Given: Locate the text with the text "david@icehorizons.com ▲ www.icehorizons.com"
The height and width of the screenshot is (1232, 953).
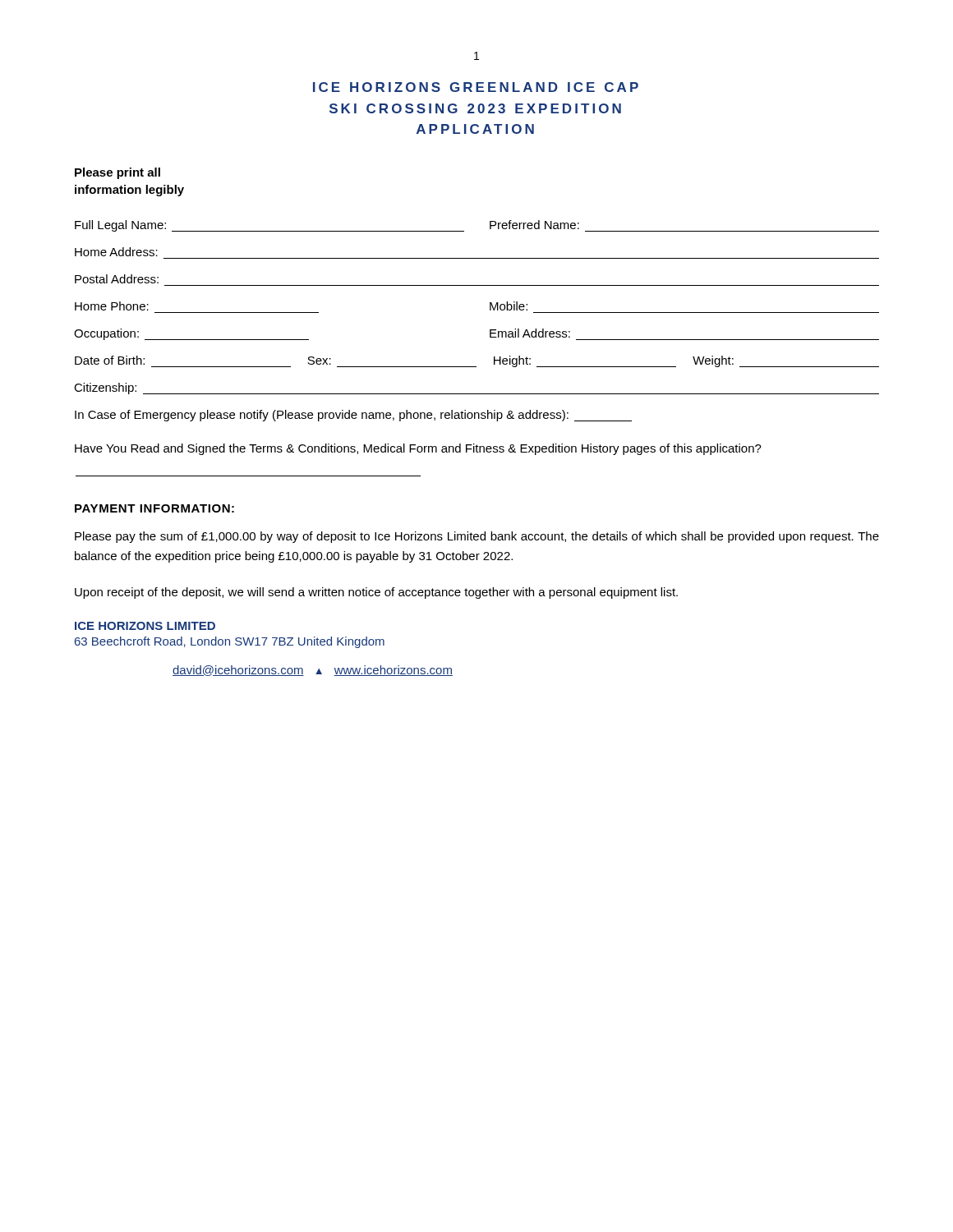Looking at the screenshot, I should point(313,669).
